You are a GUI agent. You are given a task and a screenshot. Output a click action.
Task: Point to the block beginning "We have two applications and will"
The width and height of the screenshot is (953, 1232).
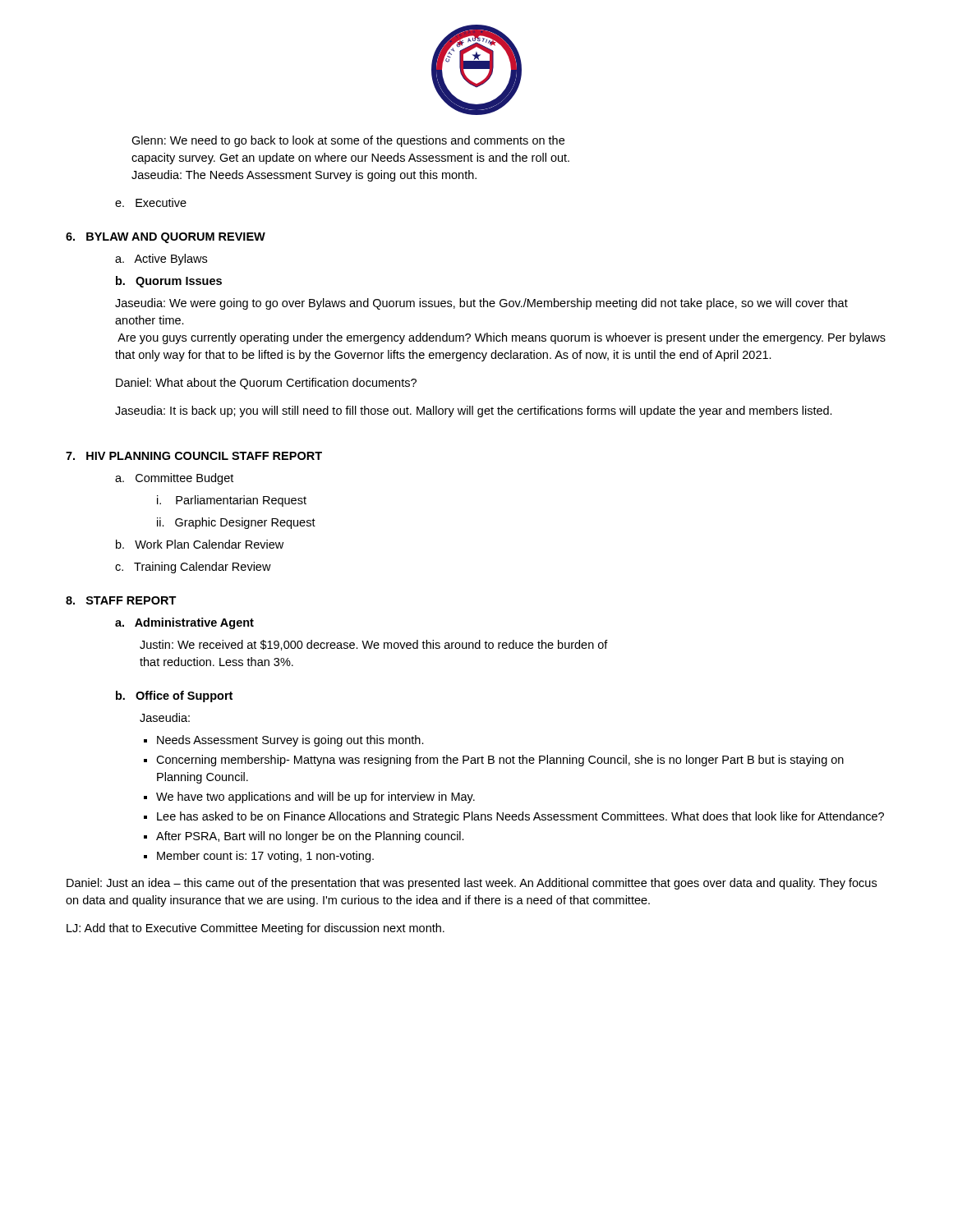[316, 797]
